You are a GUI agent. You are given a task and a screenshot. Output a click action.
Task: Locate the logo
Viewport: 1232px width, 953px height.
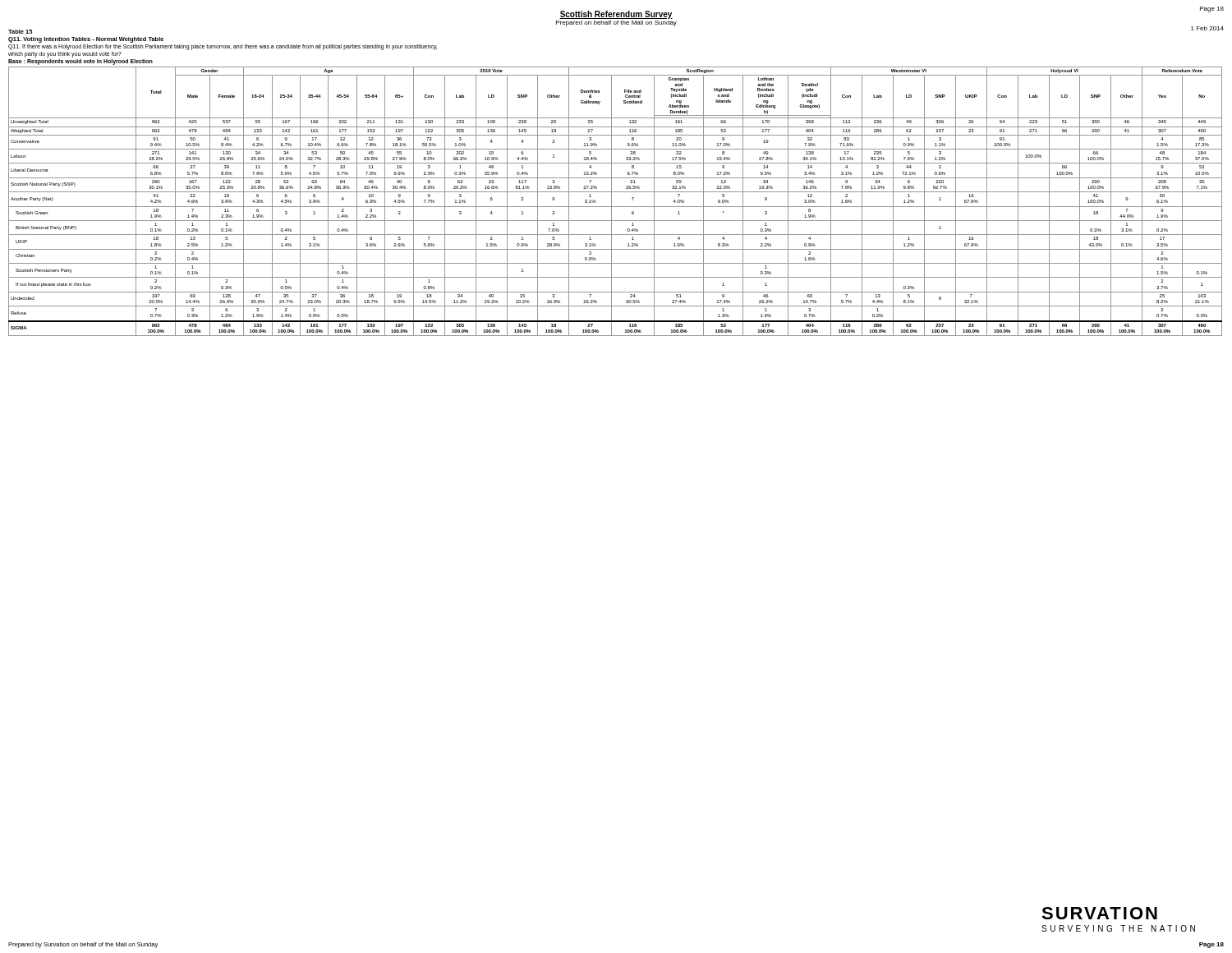click(1132, 918)
